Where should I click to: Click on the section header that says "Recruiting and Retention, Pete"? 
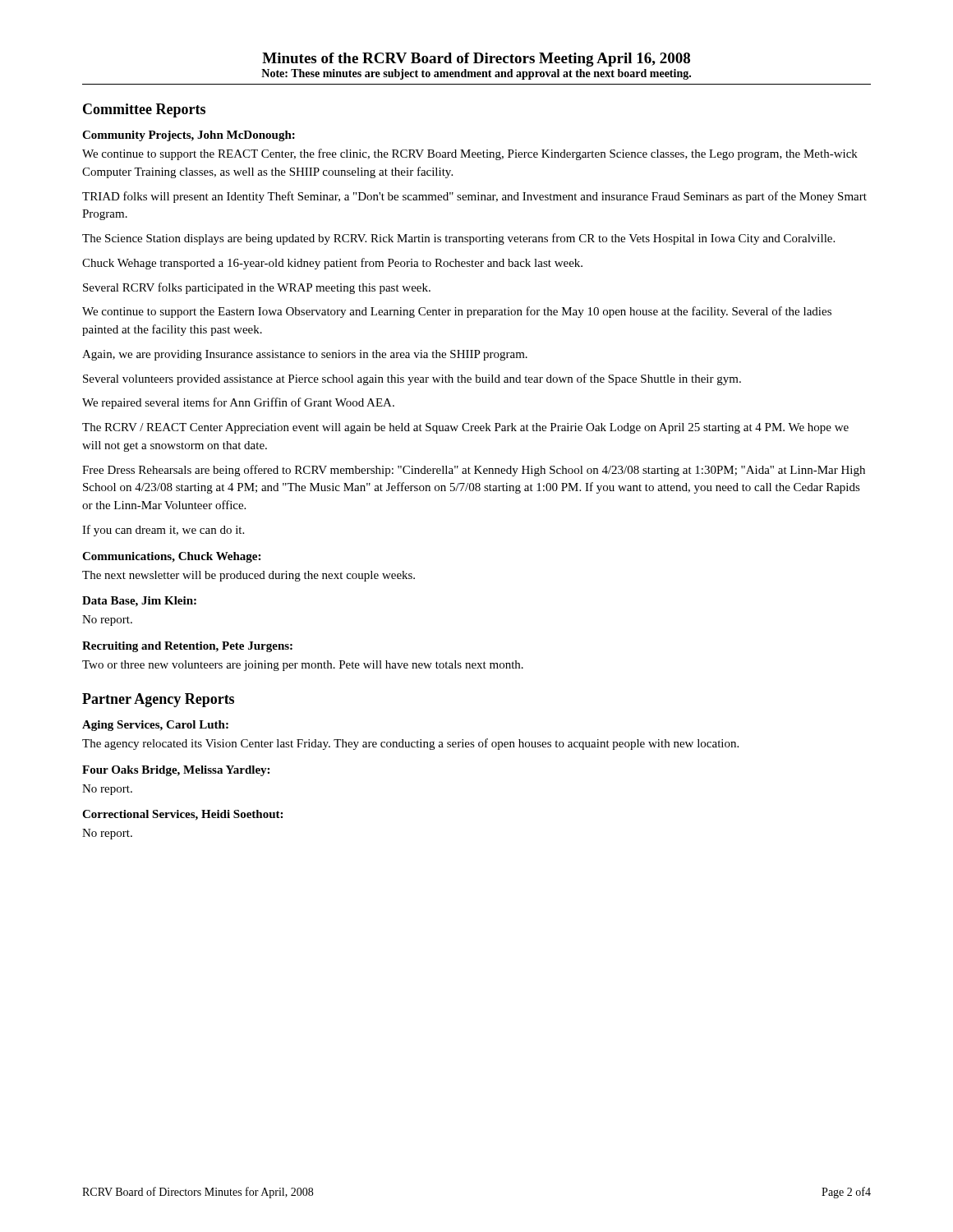(188, 646)
